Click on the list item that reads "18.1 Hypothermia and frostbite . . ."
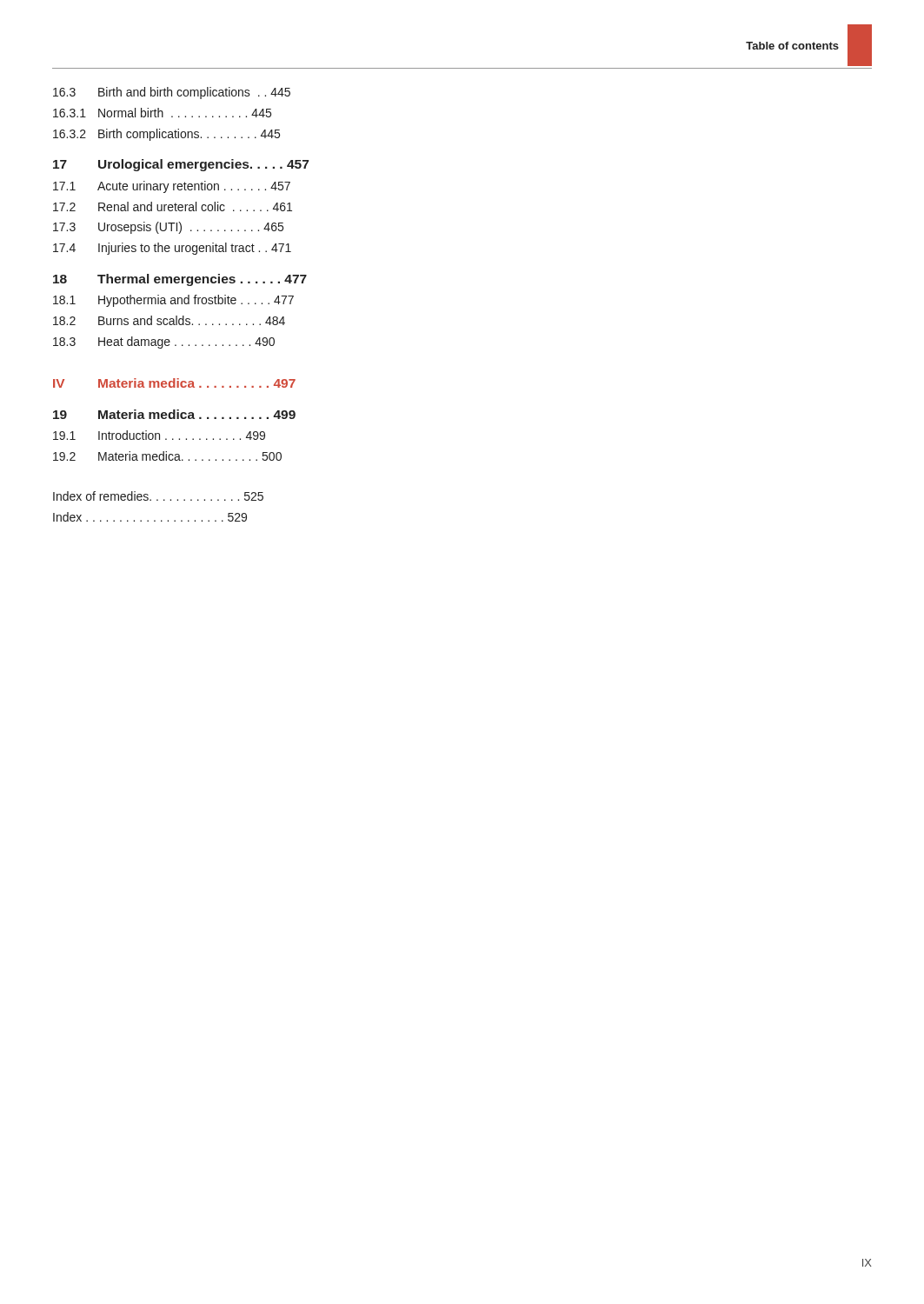The width and height of the screenshot is (924, 1304). click(x=173, y=301)
